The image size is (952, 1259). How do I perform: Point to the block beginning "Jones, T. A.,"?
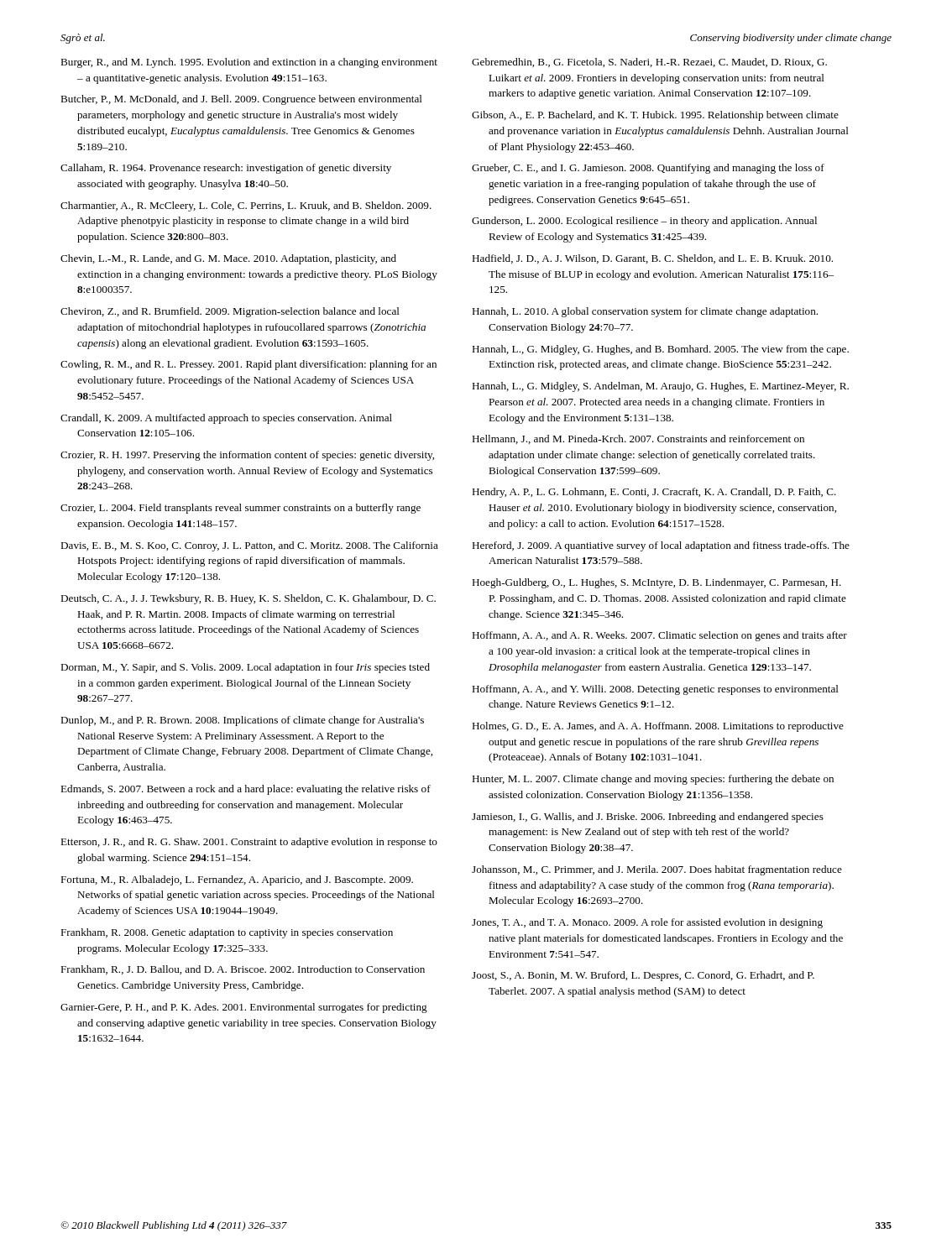point(657,938)
